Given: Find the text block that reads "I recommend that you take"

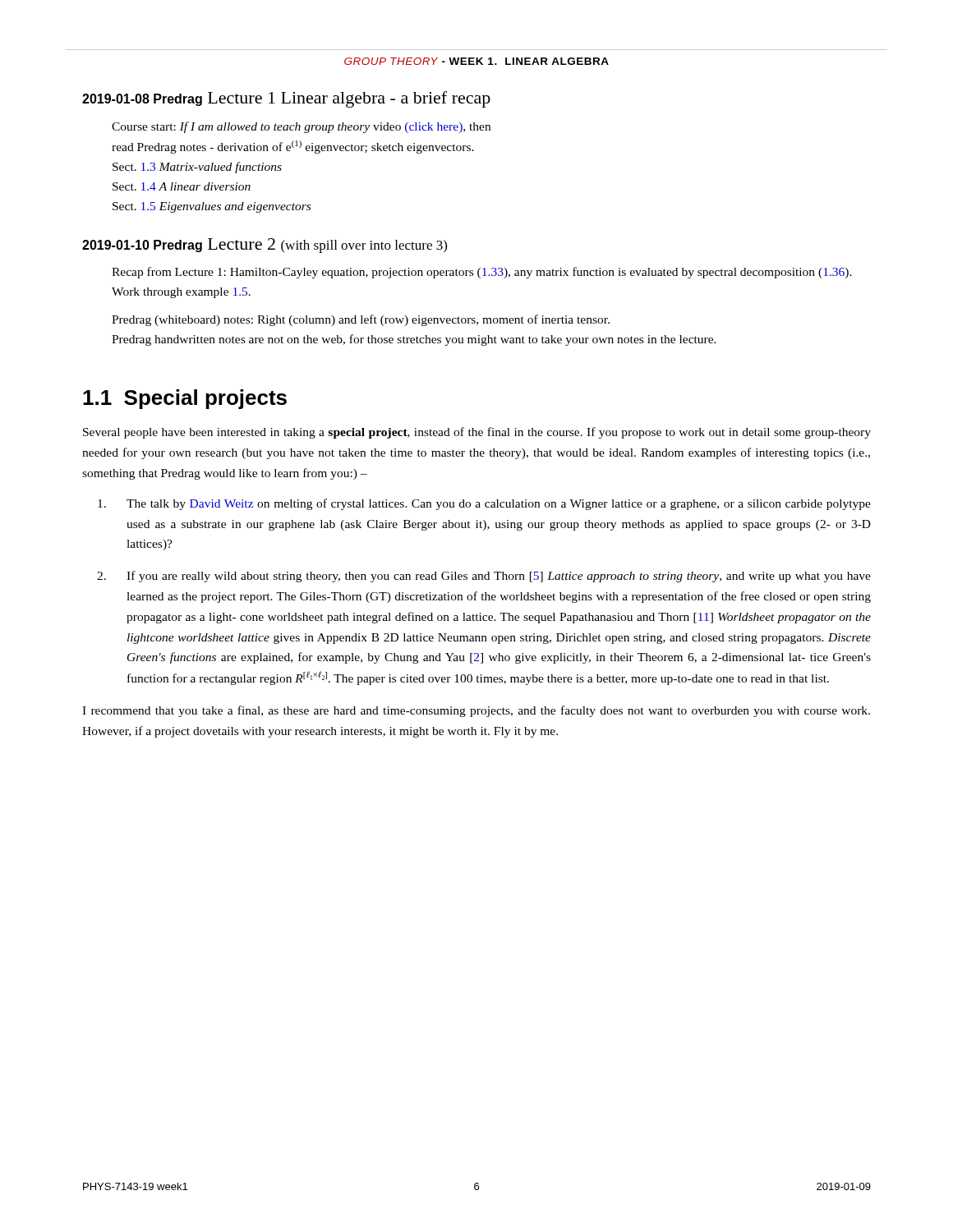Looking at the screenshot, I should coord(476,720).
